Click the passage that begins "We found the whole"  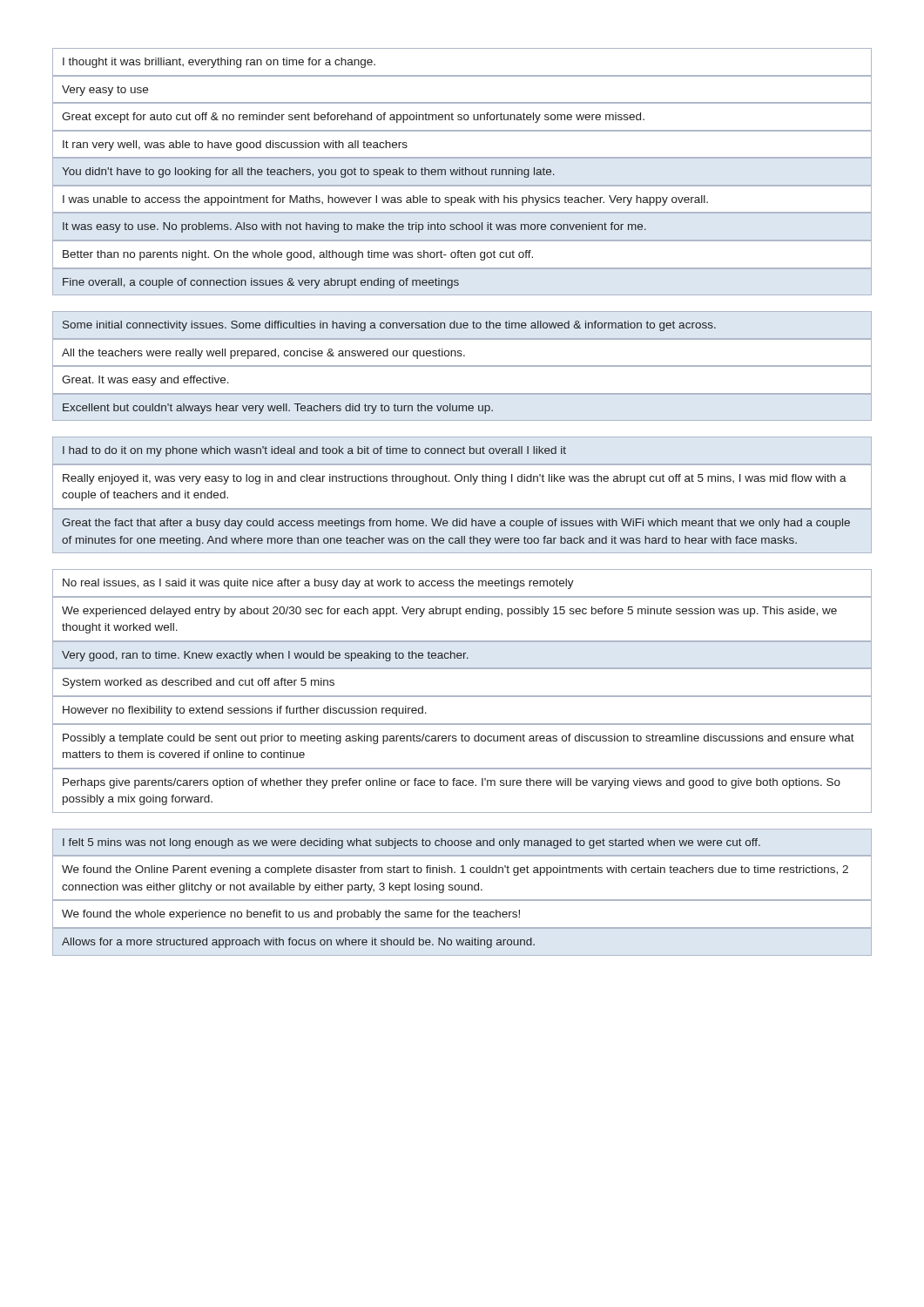[291, 914]
